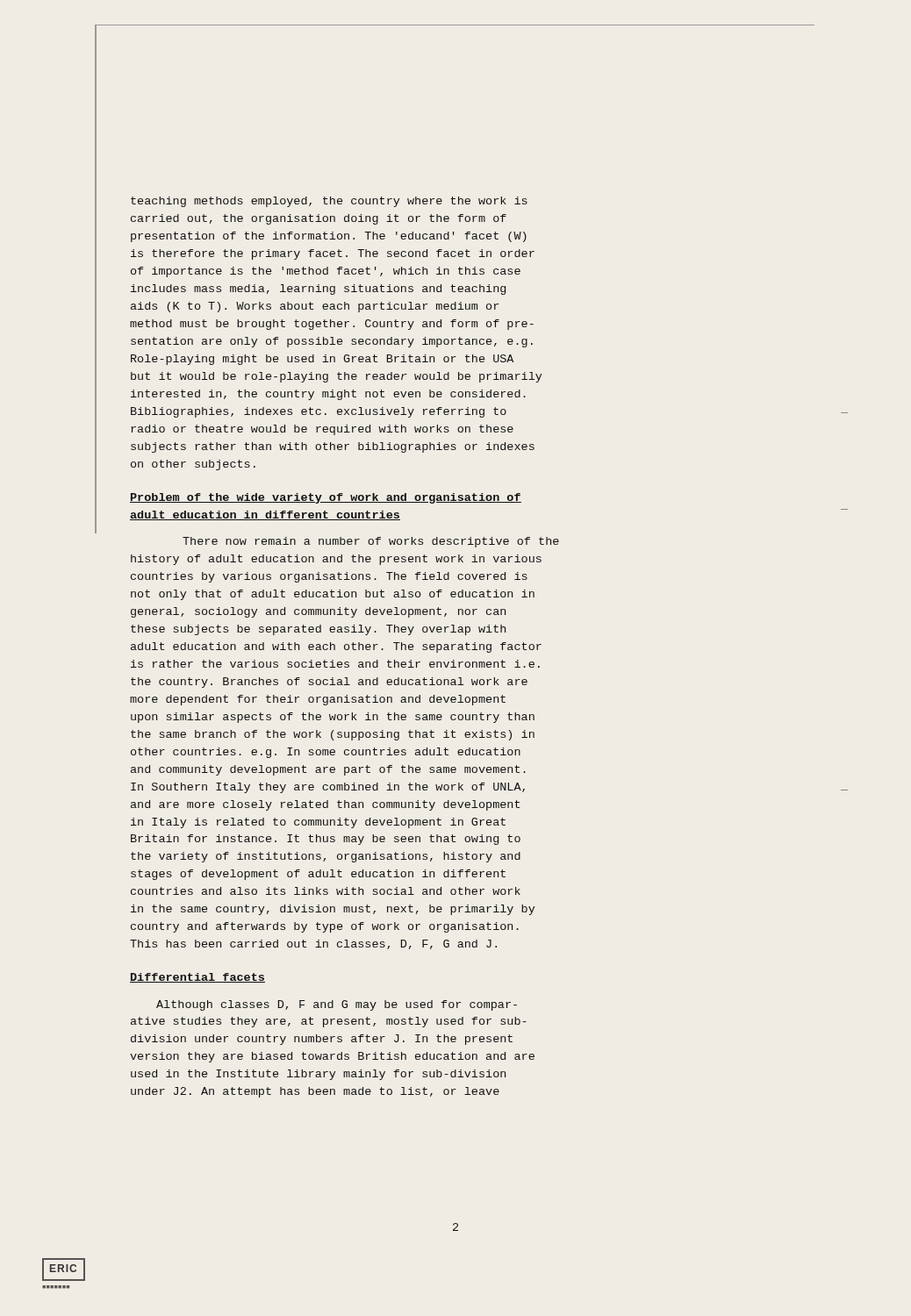Screen dimensions: 1316x911
Task: Select the text starting "Differential facets"
Action: (197, 978)
